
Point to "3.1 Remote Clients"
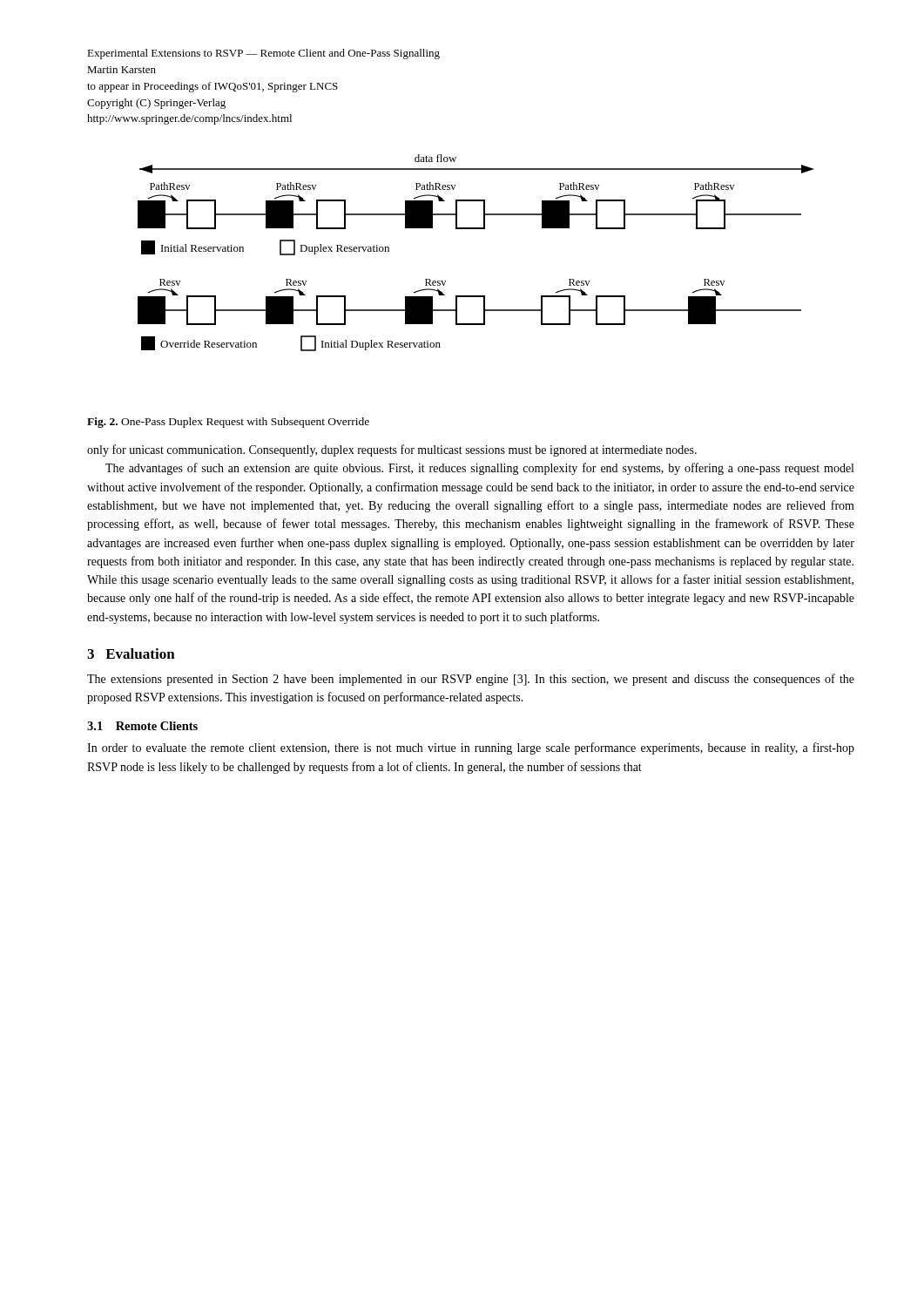pos(143,726)
